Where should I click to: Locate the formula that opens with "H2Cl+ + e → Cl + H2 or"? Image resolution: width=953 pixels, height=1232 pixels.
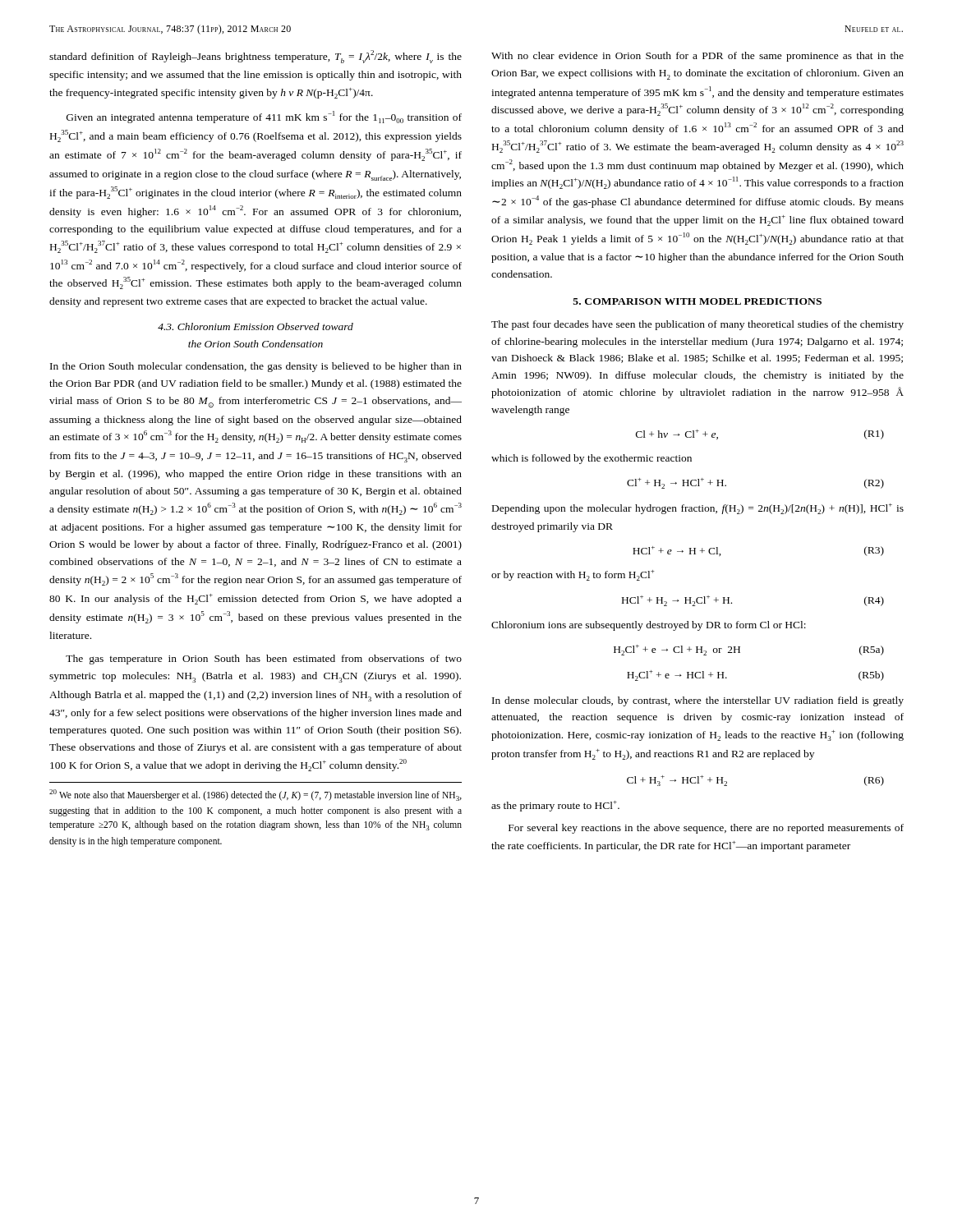point(698,650)
